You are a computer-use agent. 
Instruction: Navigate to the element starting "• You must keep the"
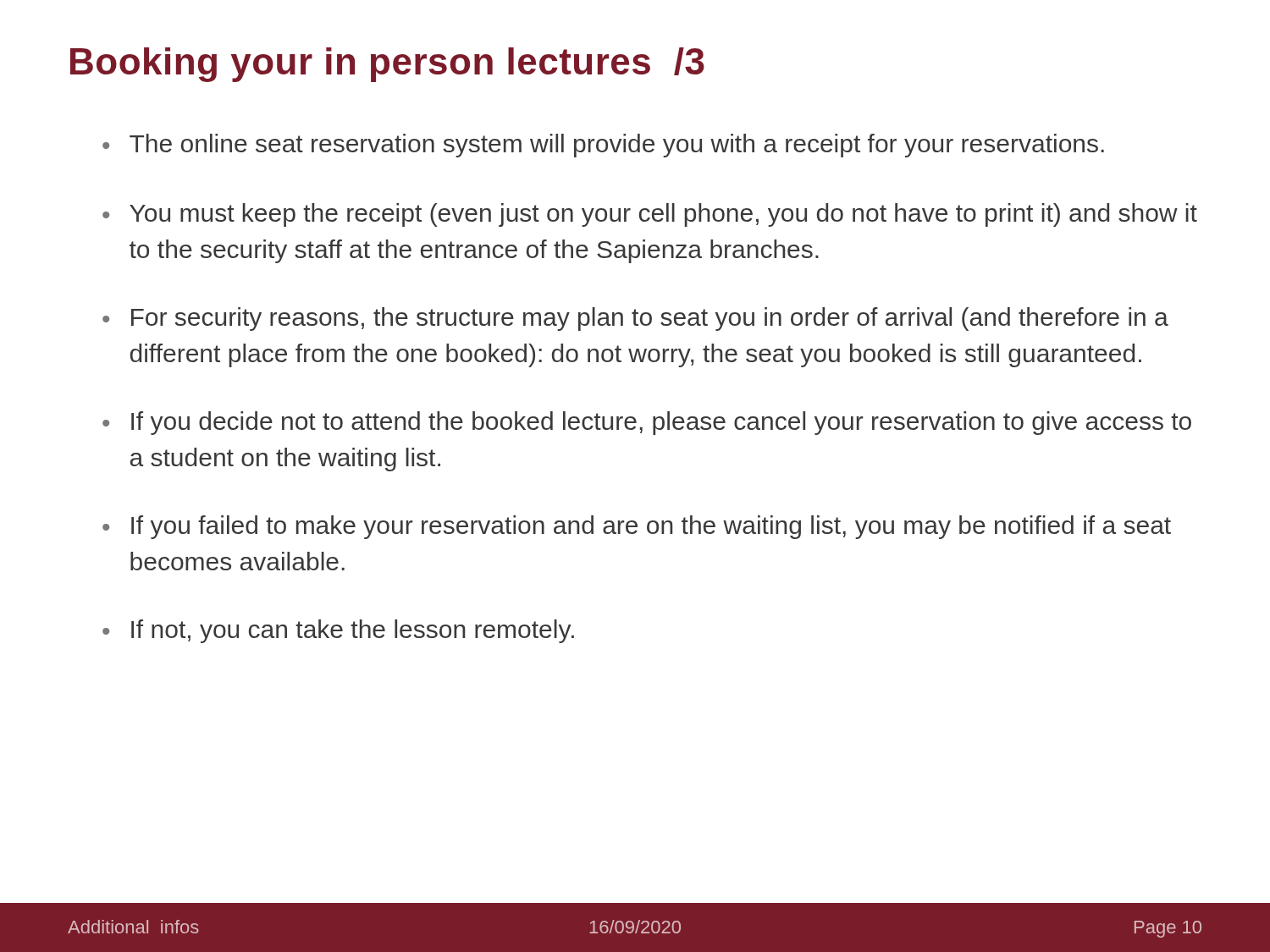click(652, 231)
